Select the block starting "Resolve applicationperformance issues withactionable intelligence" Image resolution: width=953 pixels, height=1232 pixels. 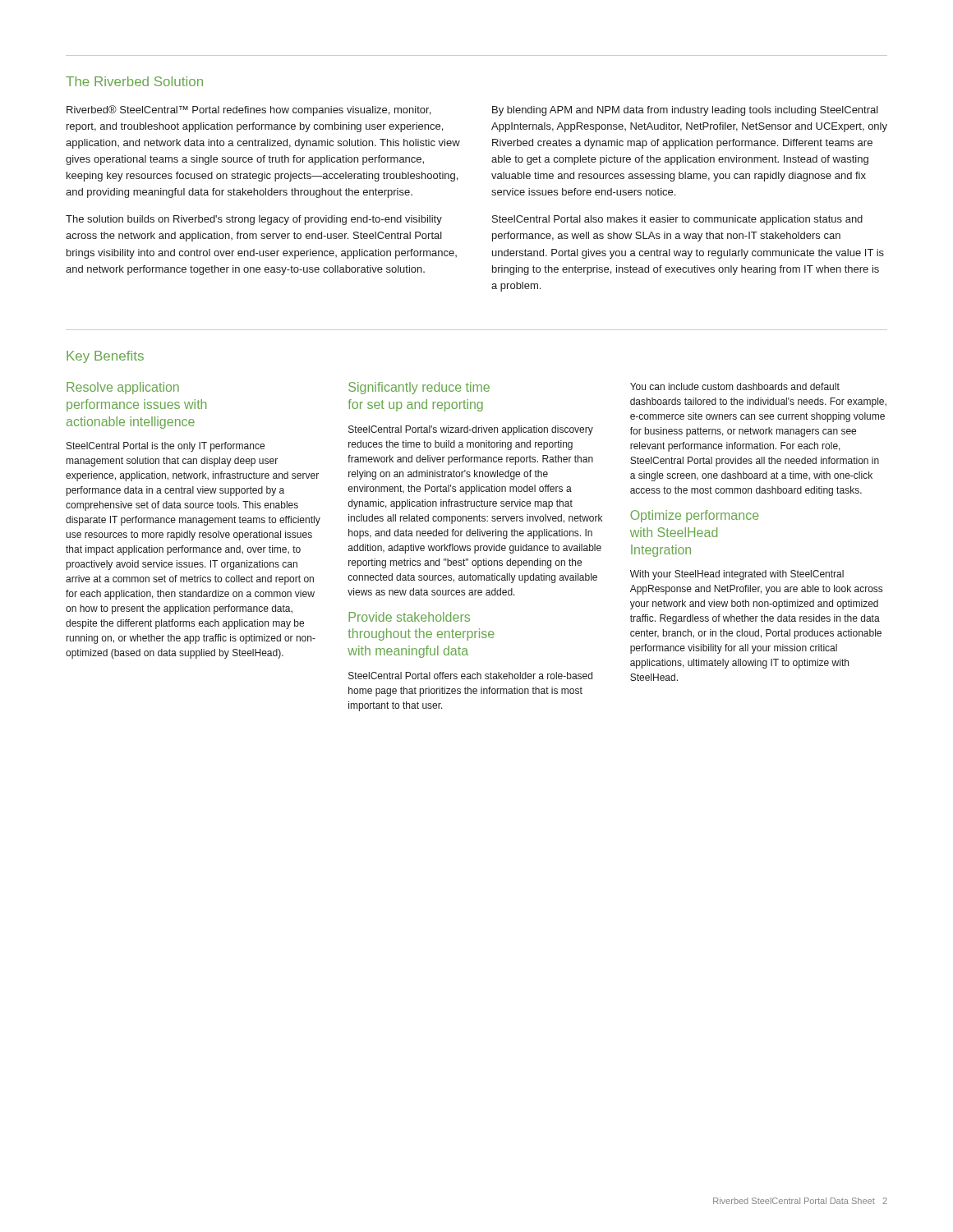coord(194,405)
